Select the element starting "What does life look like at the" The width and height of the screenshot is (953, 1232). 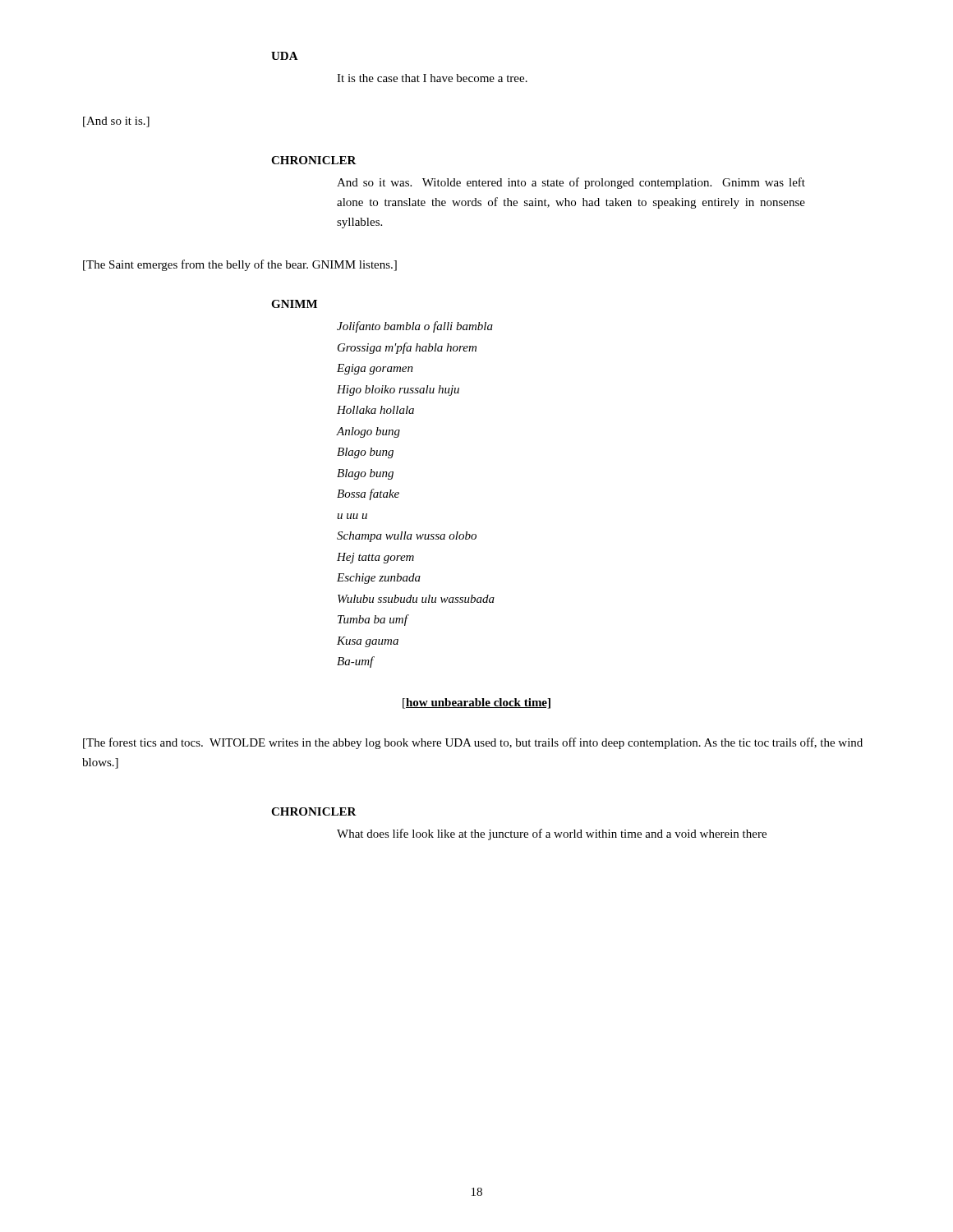(x=552, y=833)
